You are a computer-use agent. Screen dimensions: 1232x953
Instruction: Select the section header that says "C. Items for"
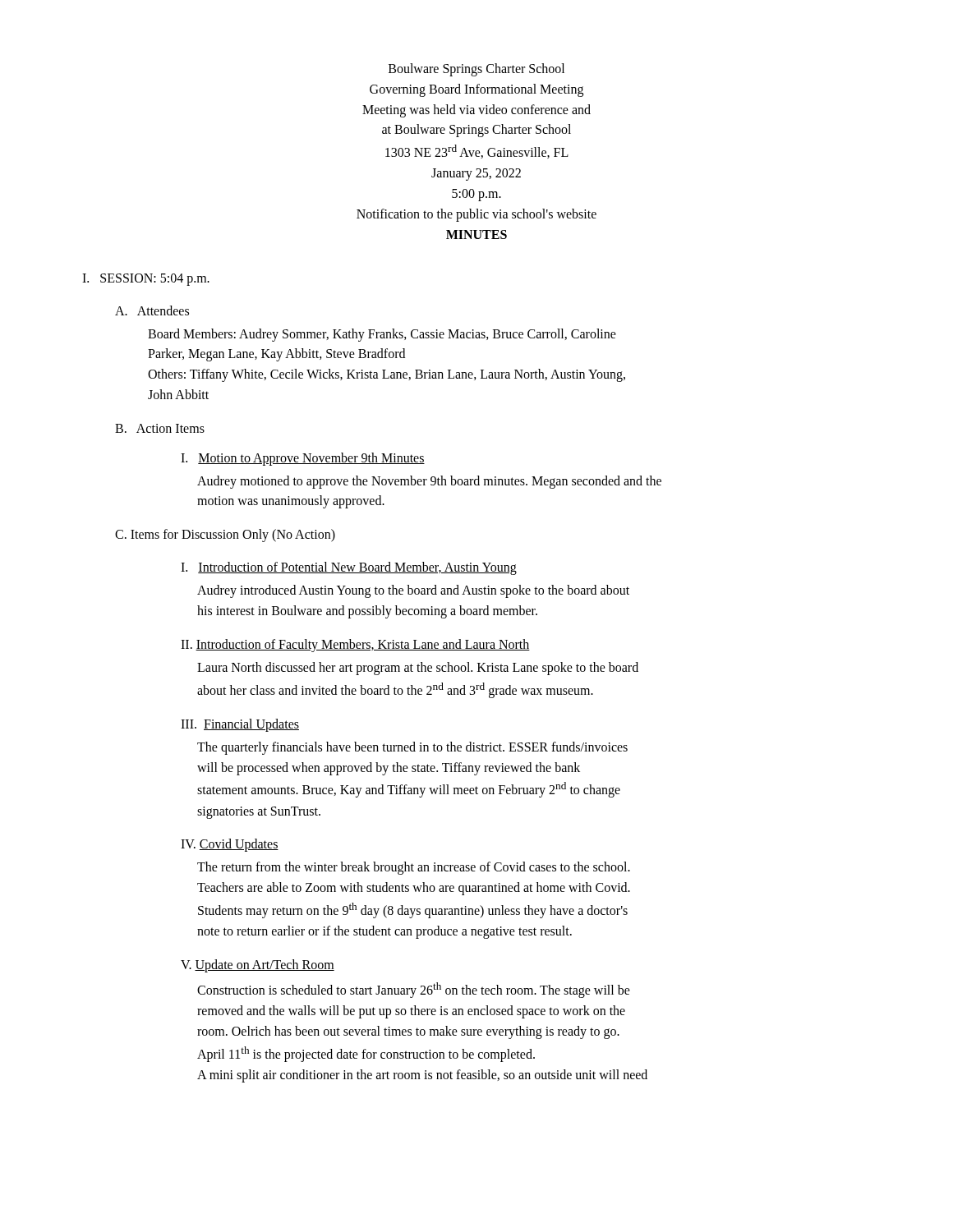pos(225,535)
